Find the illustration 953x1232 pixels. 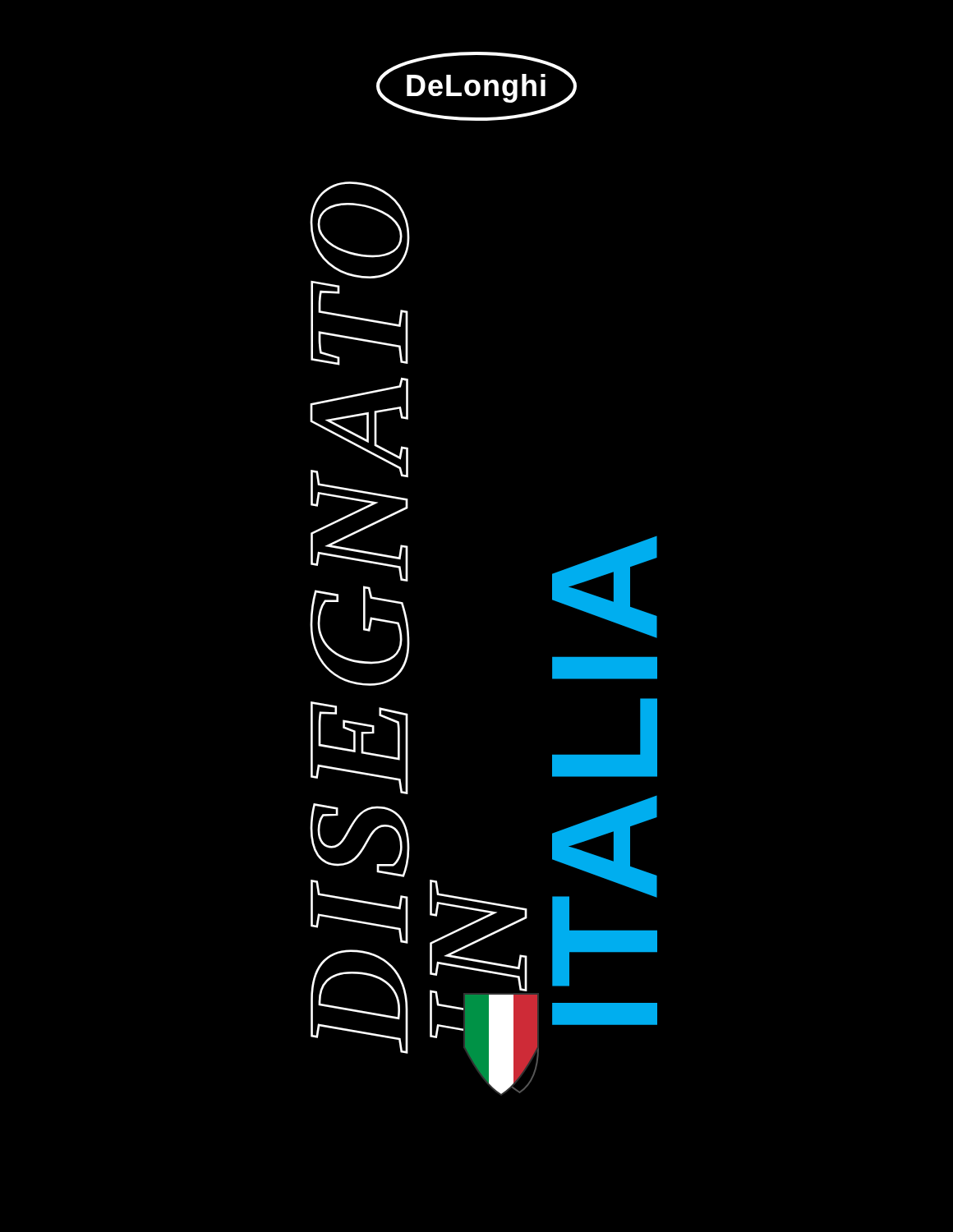click(x=476, y=641)
